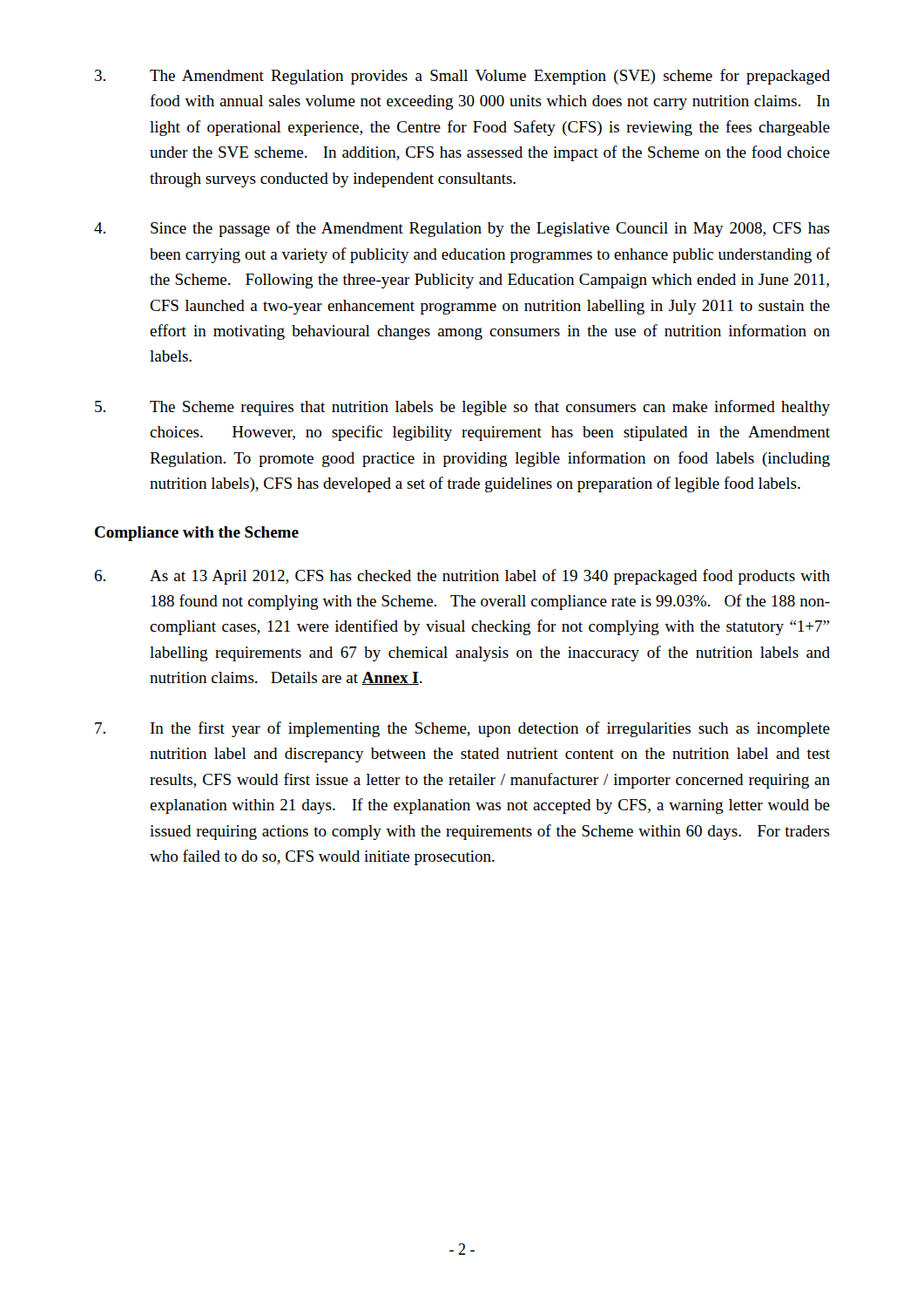Click on the passage starting "Compliance with the Scheme"
This screenshot has height=1307, width=924.
click(x=196, y=532)
